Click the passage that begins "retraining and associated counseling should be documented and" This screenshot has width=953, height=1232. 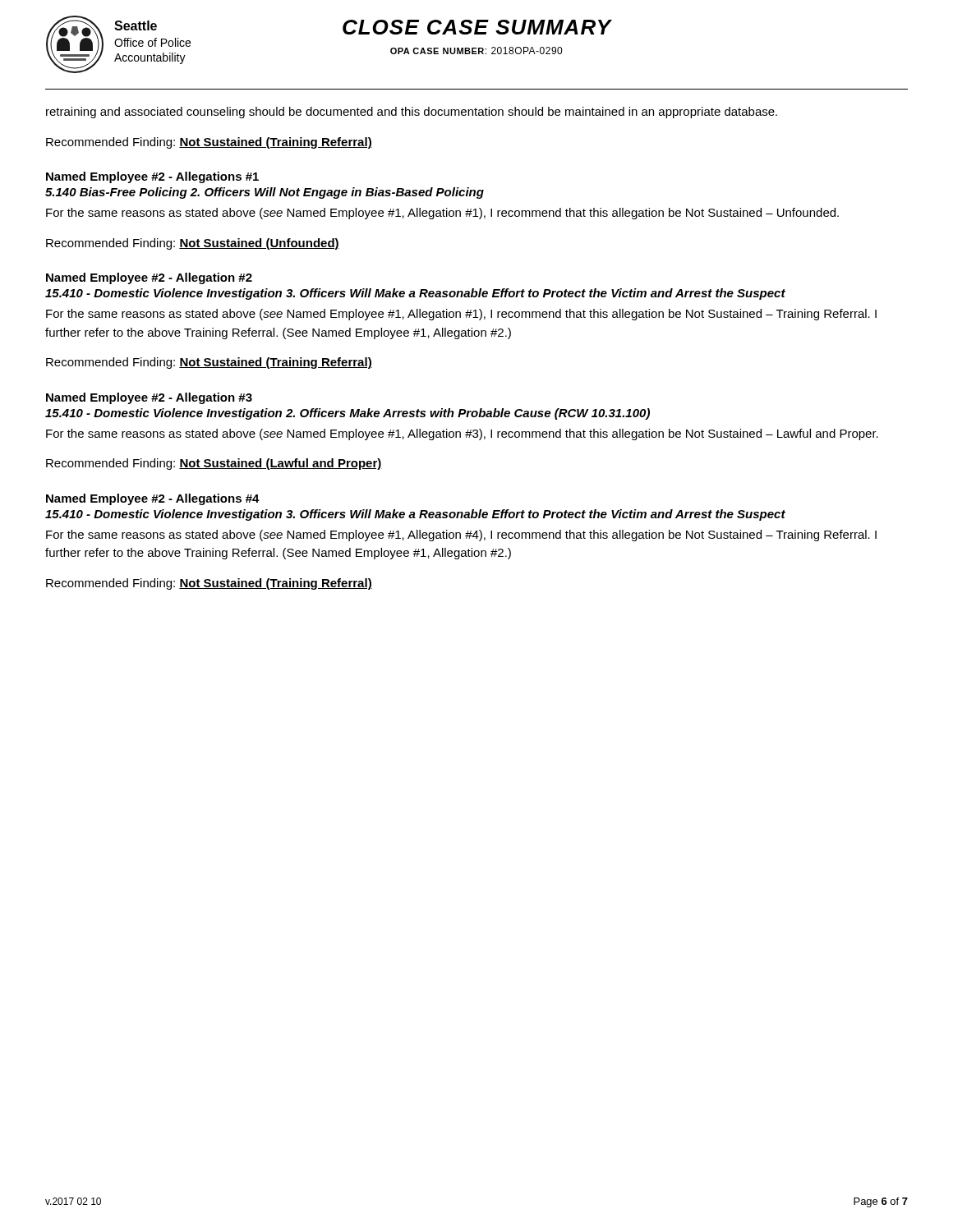(412, 111)
